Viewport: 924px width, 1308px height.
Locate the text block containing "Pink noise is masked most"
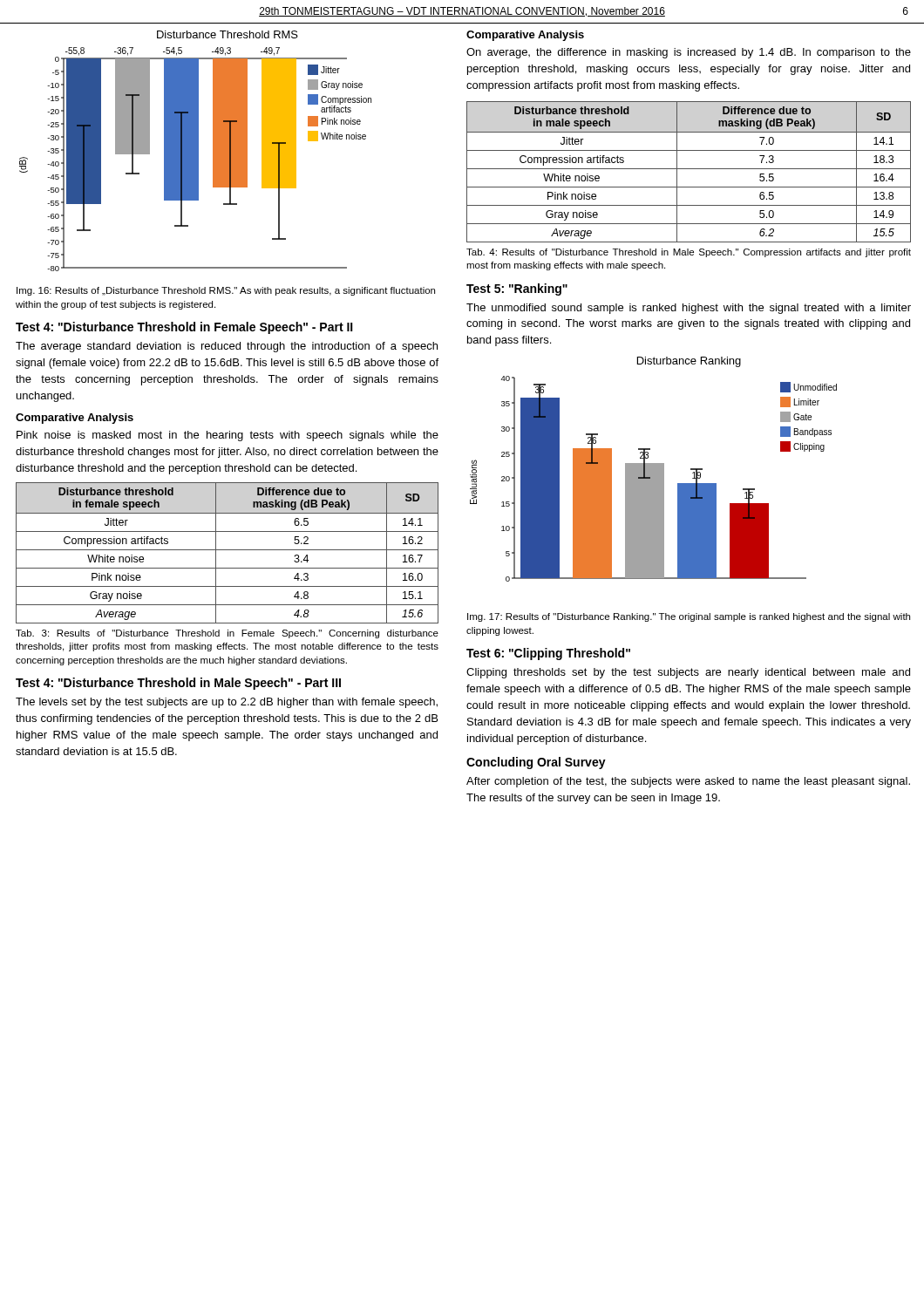coord(227,451)
